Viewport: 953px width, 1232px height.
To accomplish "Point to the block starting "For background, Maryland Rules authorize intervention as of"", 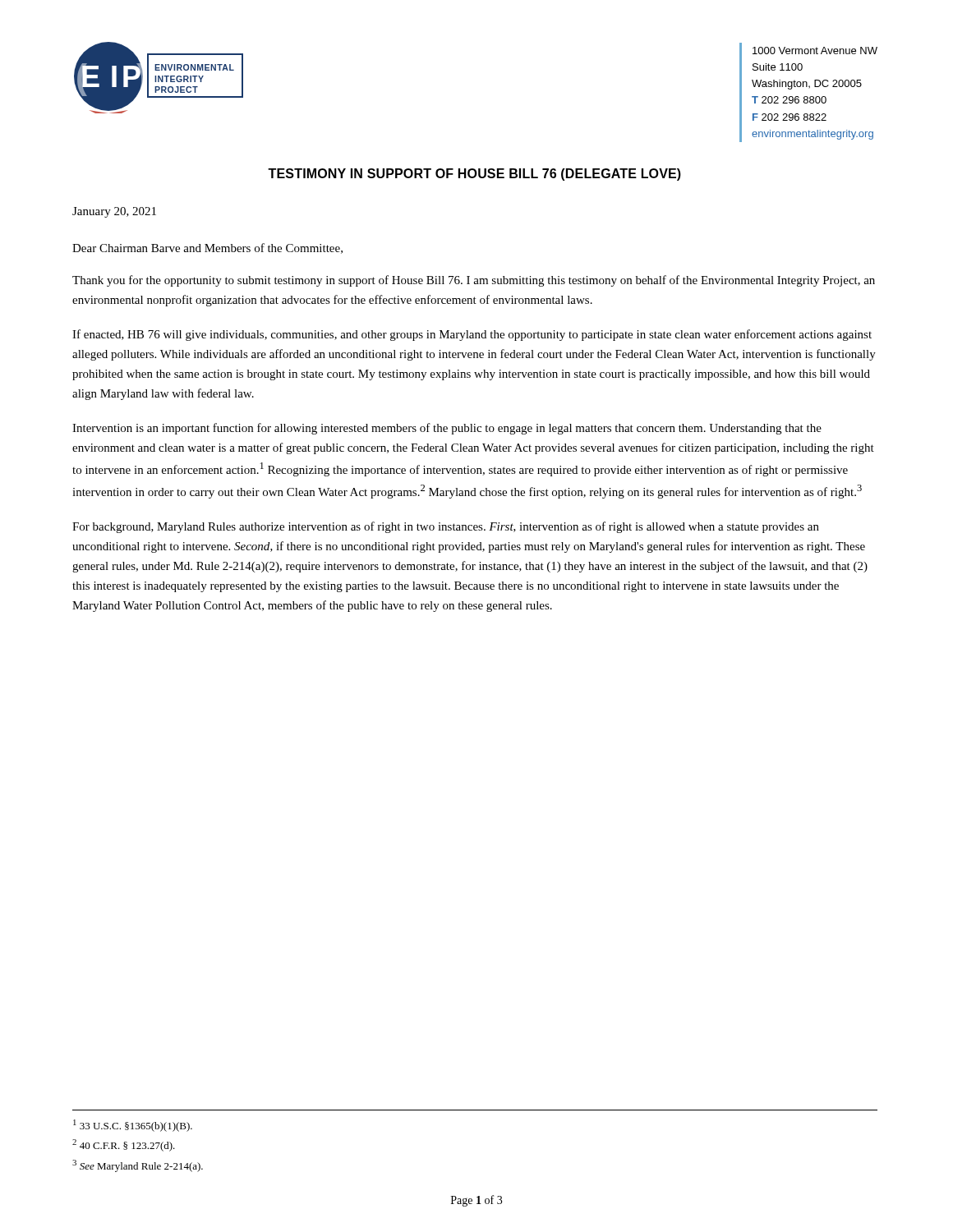I will 470,566.
